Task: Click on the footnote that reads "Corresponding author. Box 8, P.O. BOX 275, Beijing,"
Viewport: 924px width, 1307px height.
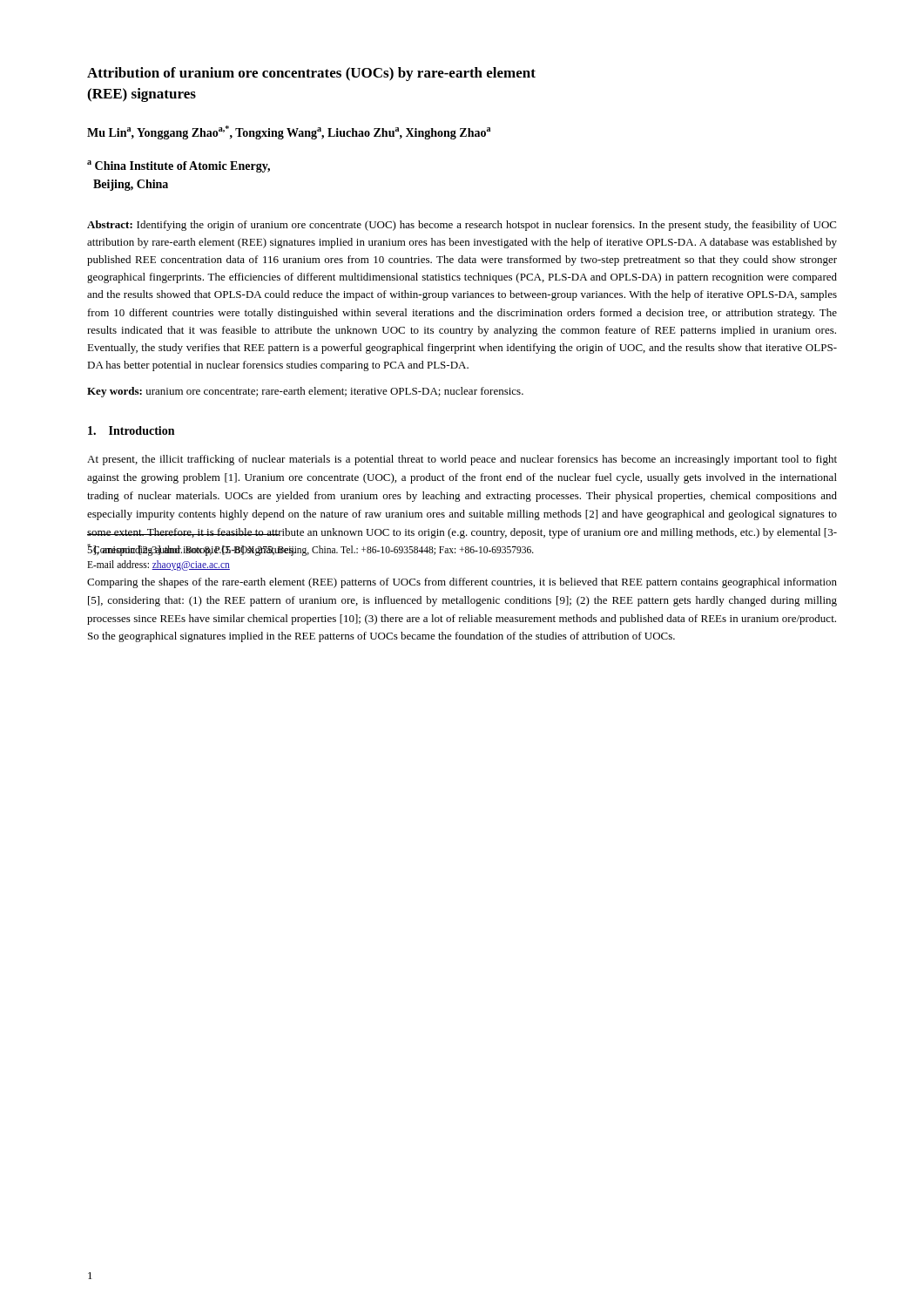Action: coord(311,556)
